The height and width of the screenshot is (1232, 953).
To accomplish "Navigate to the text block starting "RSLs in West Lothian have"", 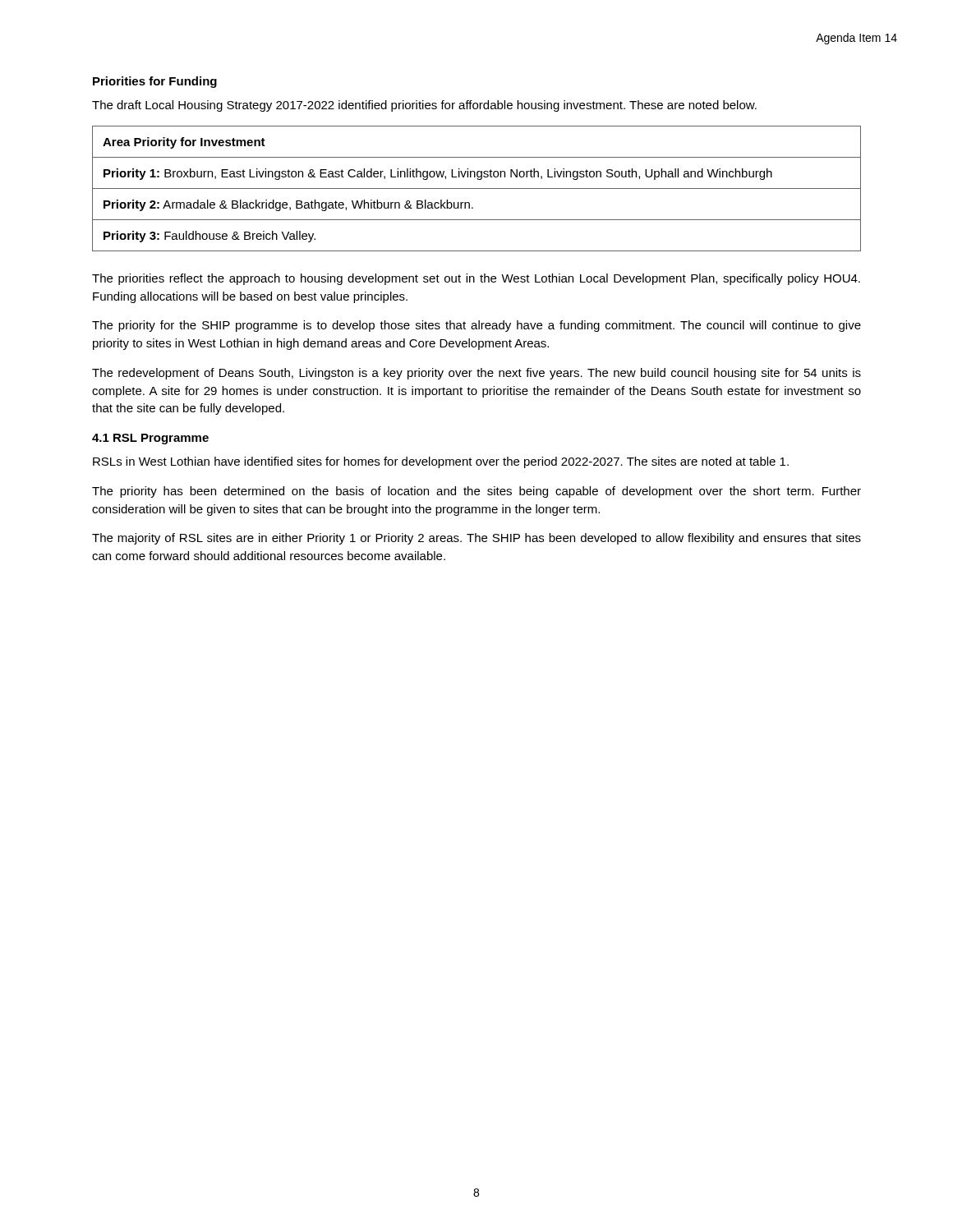I will point(441,461).
